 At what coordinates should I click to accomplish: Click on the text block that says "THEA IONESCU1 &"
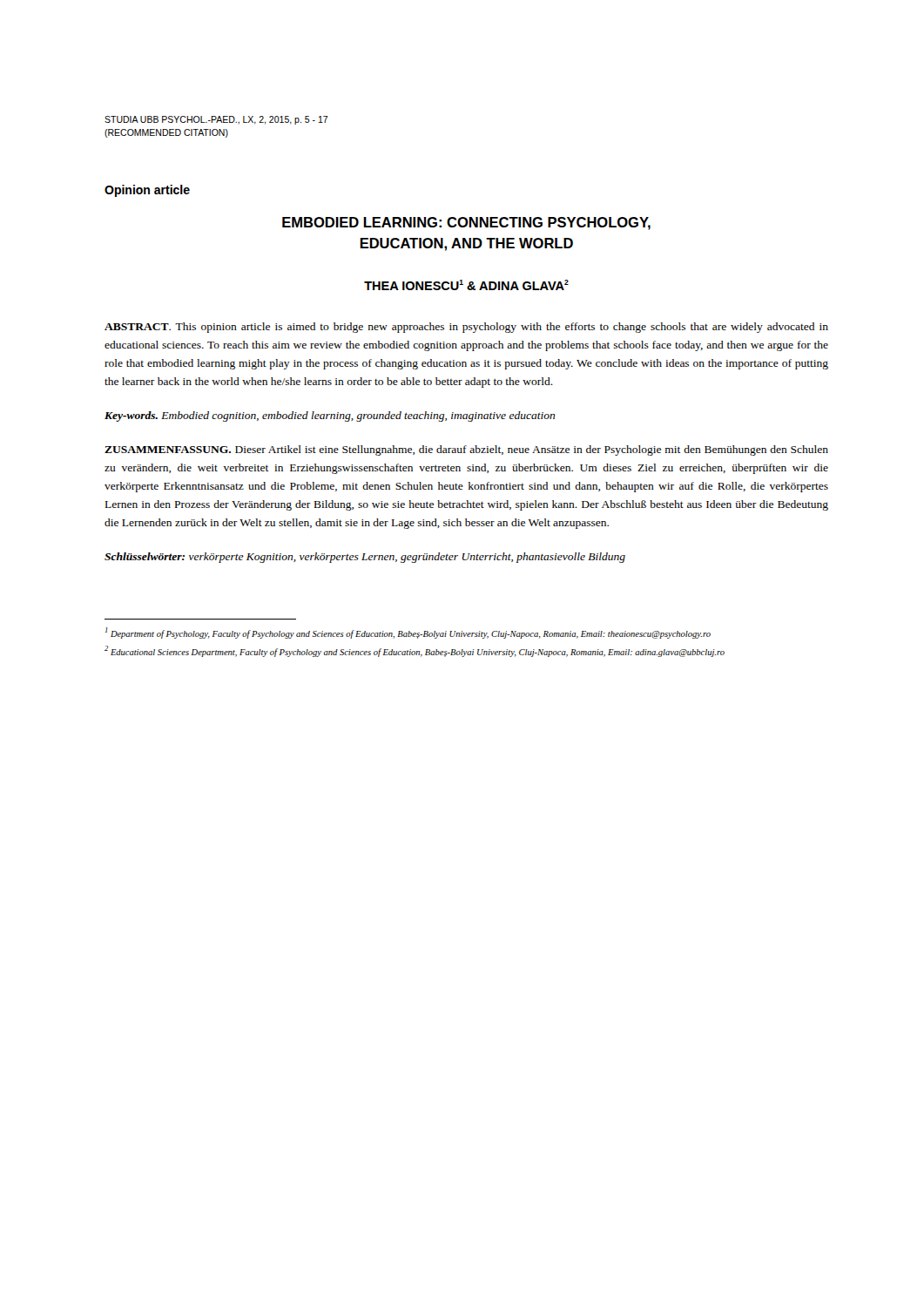click(466, 285)
